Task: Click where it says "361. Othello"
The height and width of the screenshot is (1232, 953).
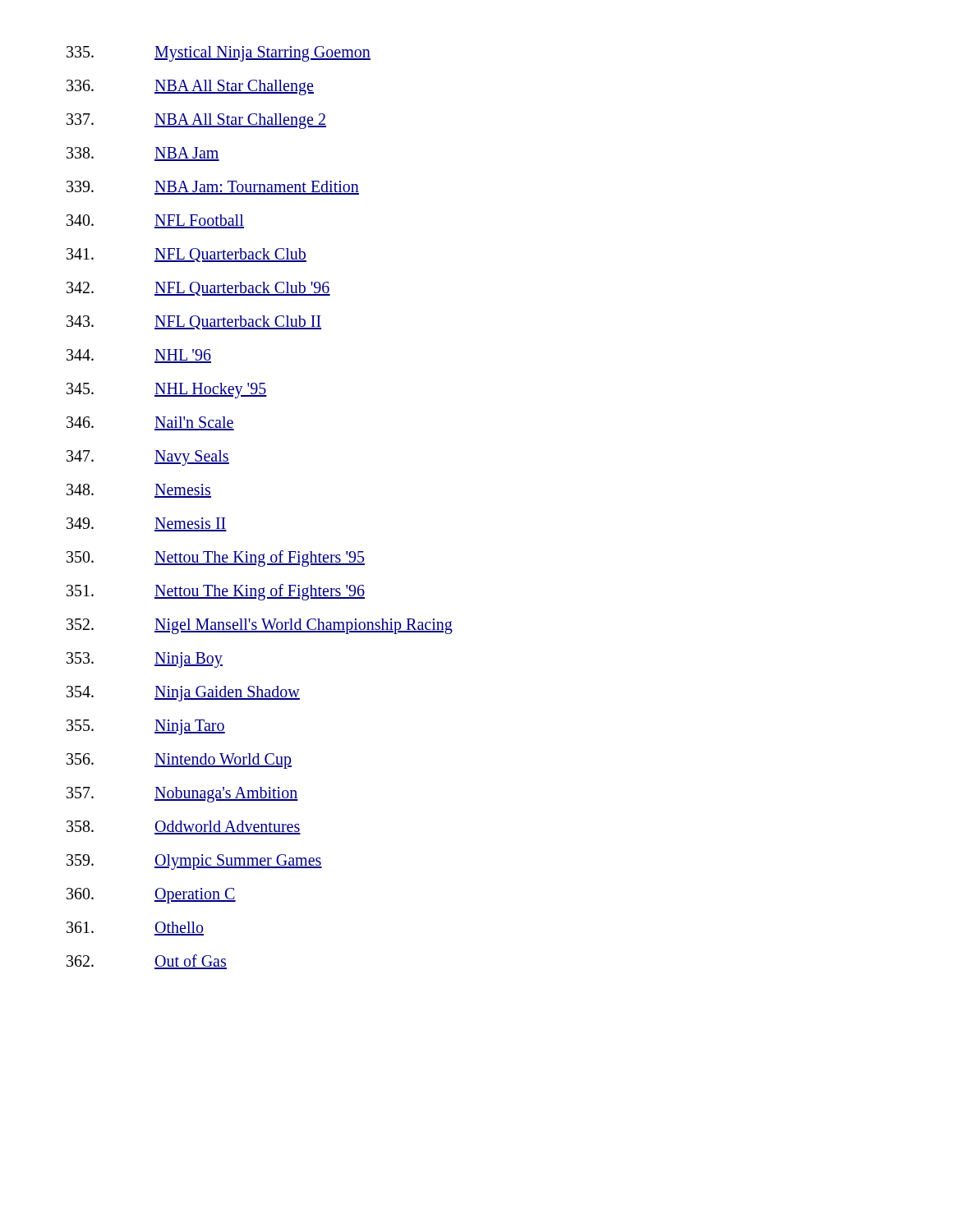Action: (x=80, y=929)
